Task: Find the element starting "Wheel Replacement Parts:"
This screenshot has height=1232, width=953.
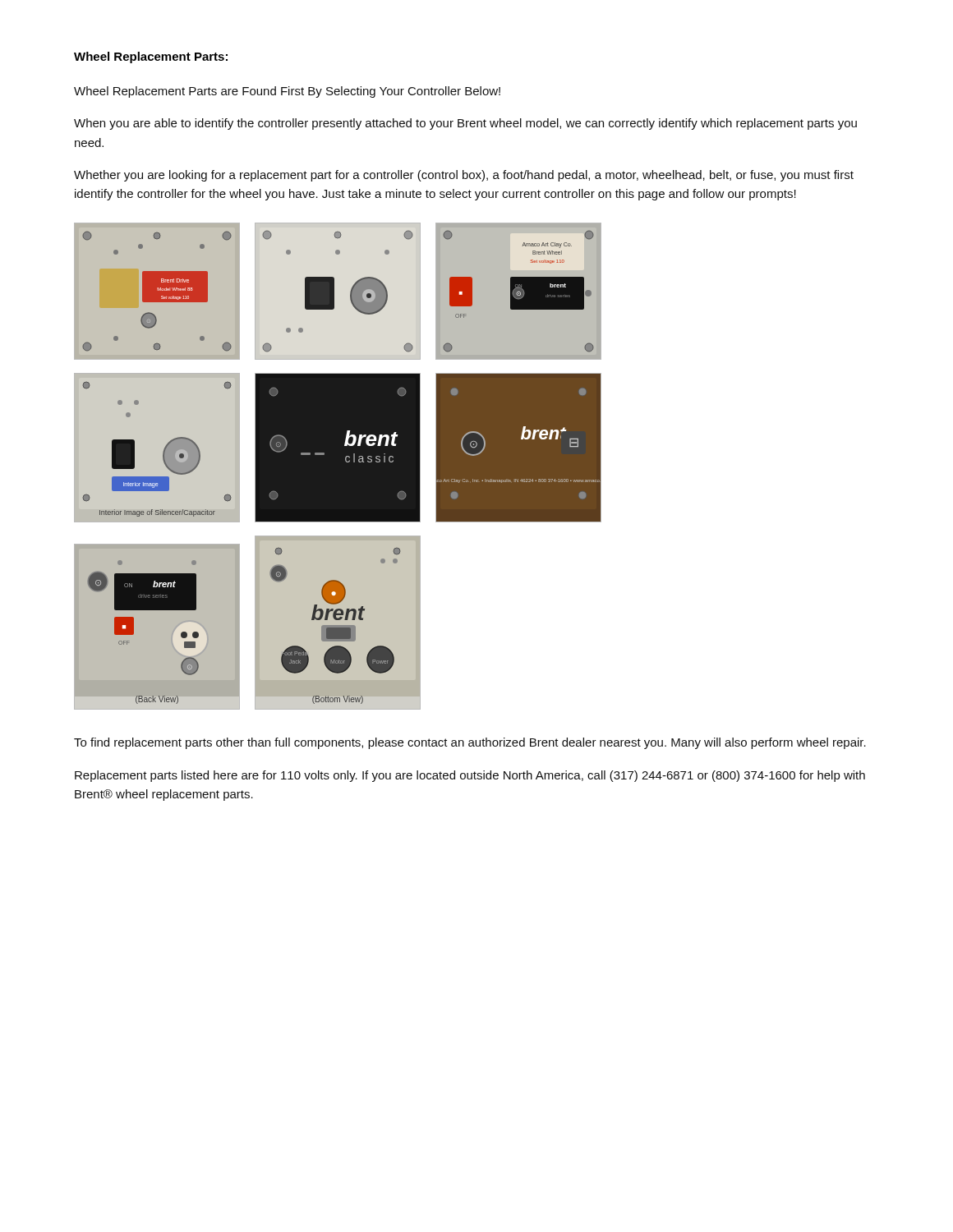Action: (x=151, y=56)
